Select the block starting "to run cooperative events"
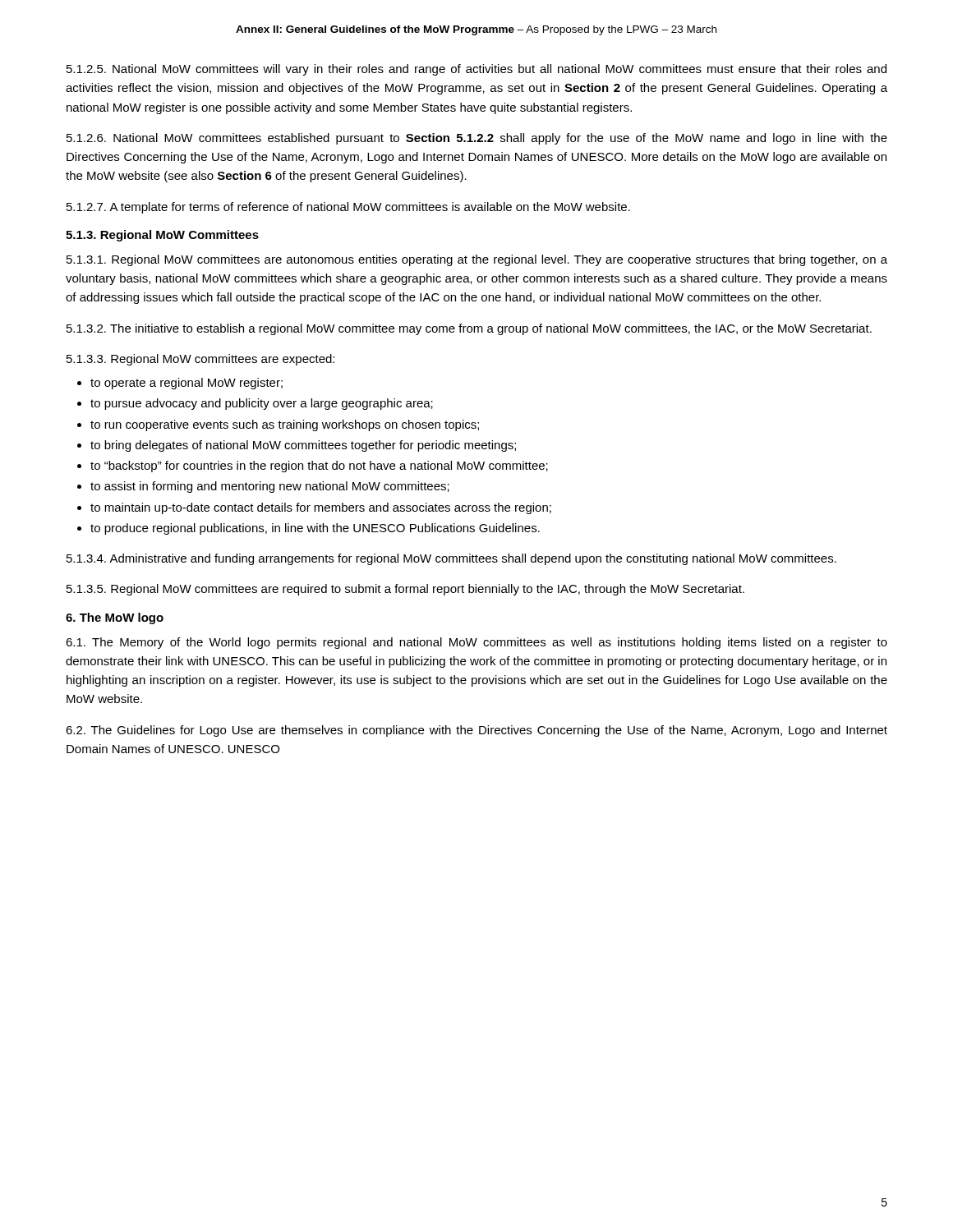This screenshot has height=1232, width=953. tap(285, 424)
